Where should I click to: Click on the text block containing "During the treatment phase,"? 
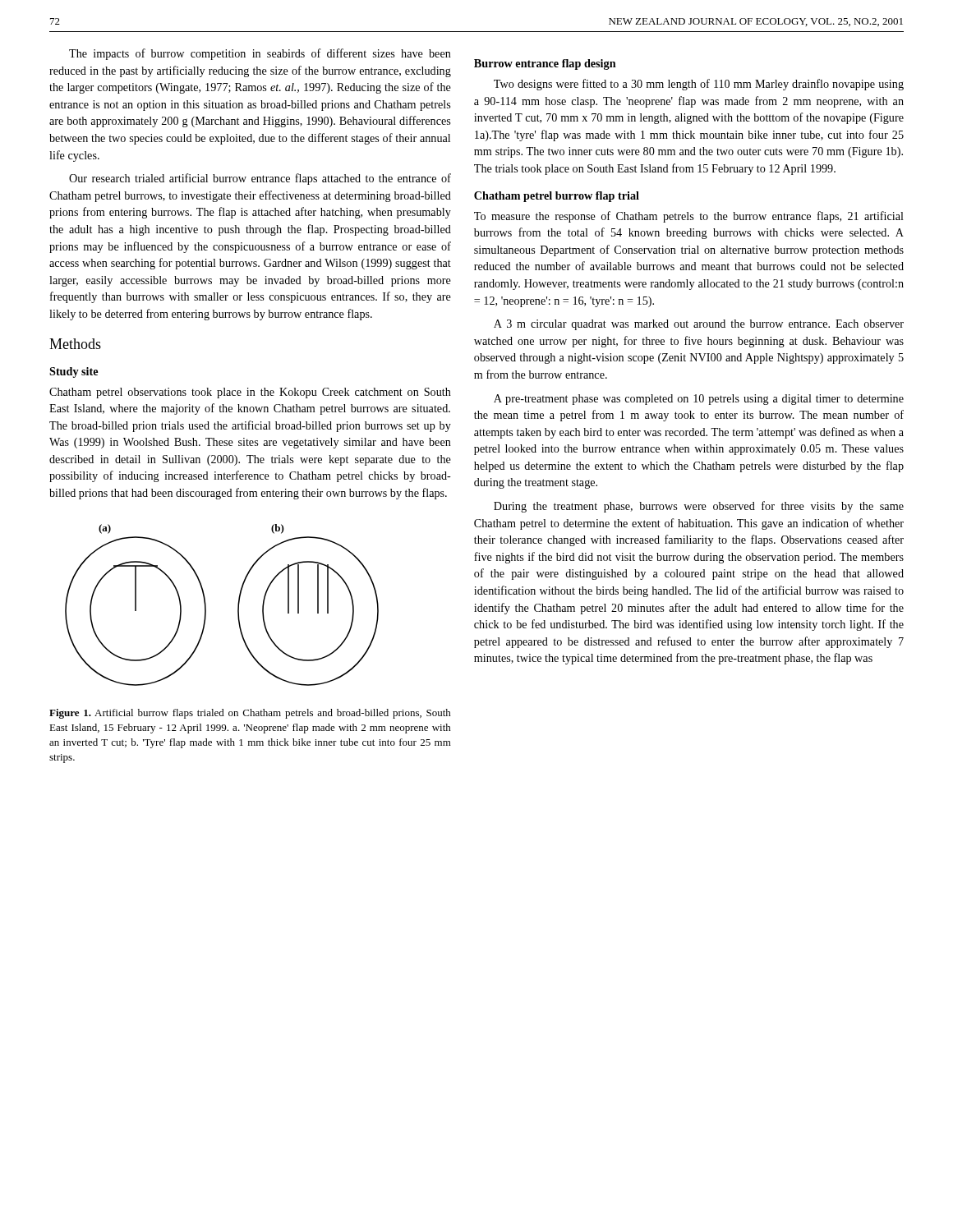[689, 582]
